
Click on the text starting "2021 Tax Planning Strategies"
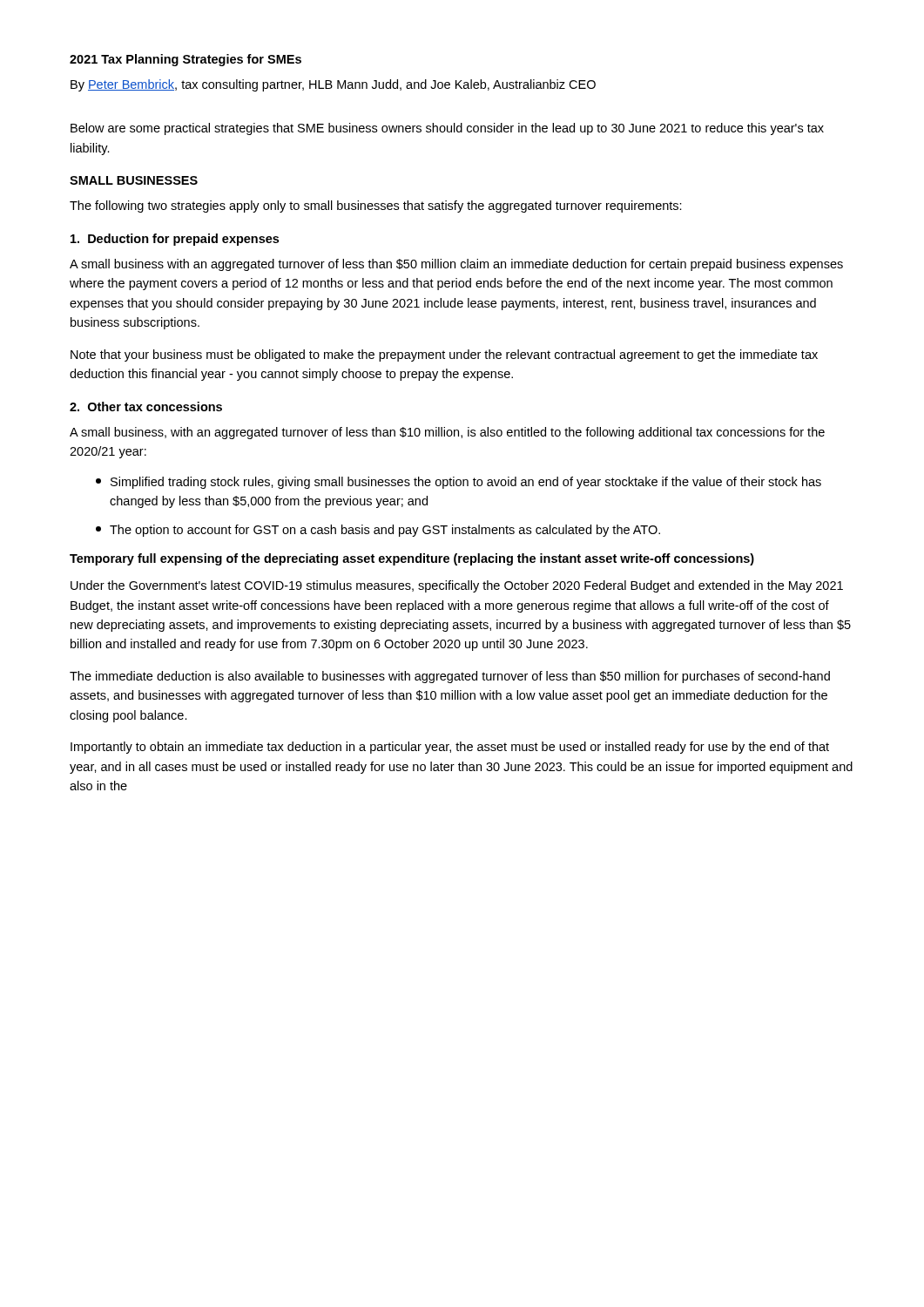point(186,59)
